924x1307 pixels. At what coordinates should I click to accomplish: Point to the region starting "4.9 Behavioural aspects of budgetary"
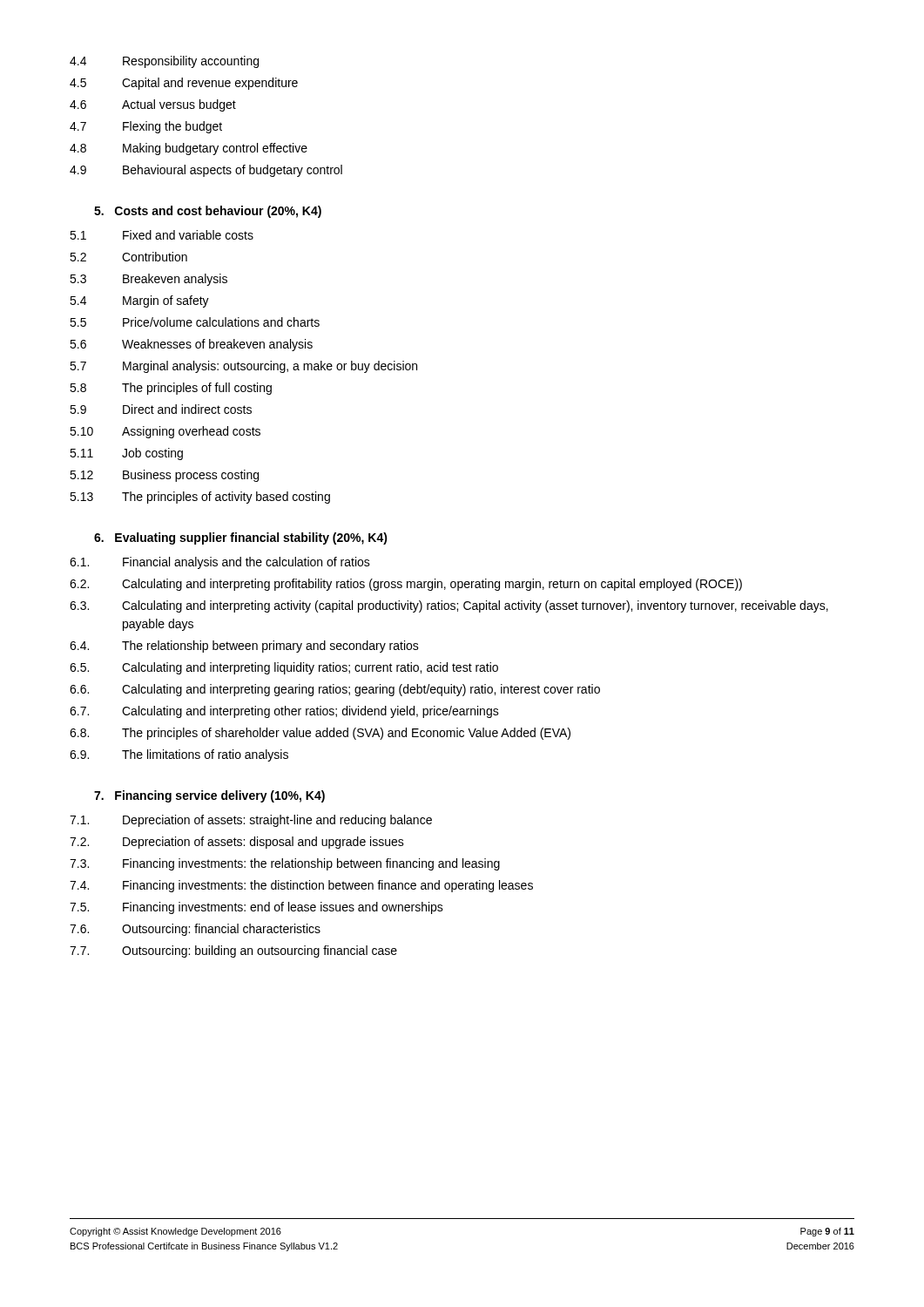pyautogui.click(x=206, y=171)
